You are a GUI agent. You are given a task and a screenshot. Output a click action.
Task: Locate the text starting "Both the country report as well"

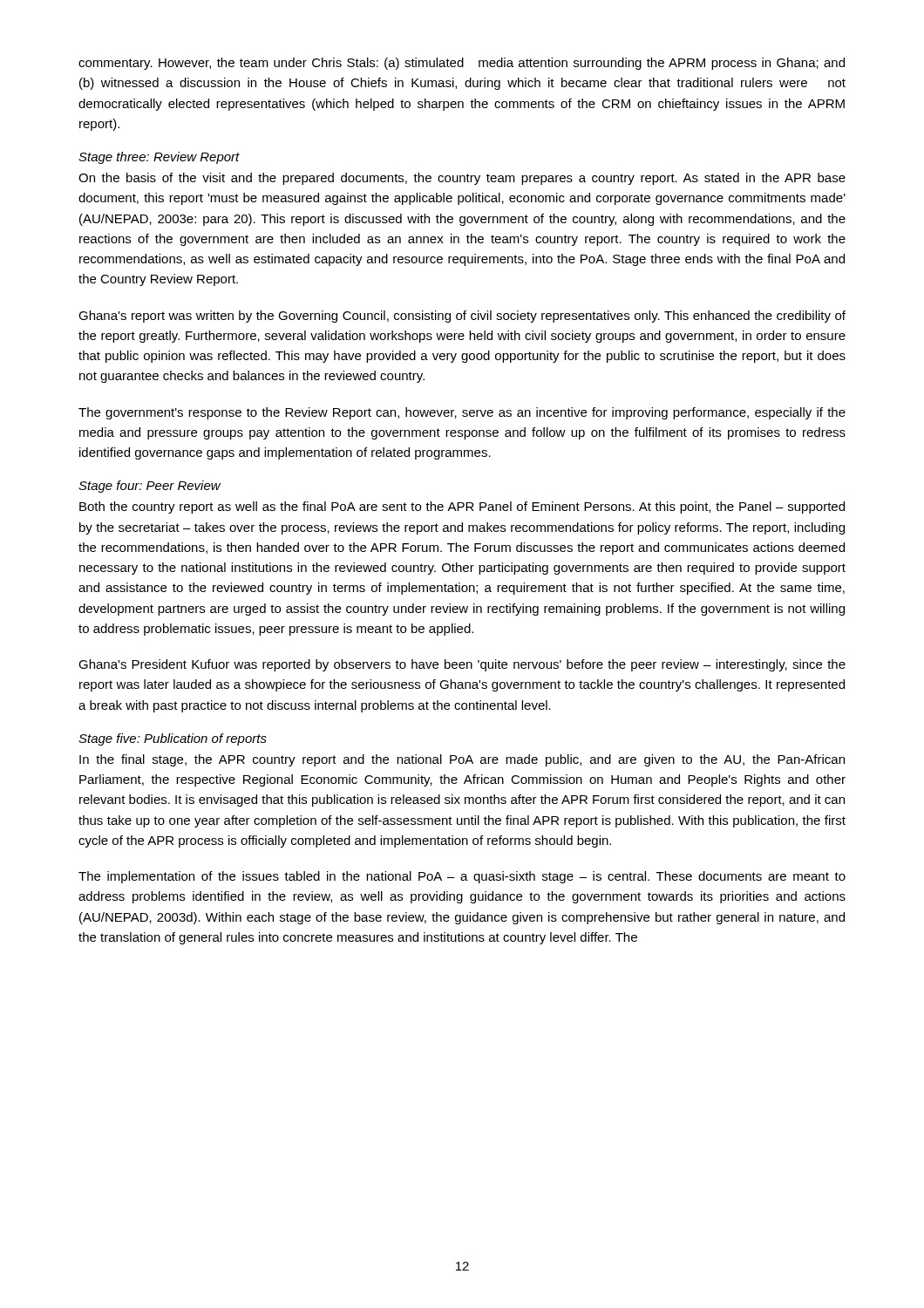[462, 567]
